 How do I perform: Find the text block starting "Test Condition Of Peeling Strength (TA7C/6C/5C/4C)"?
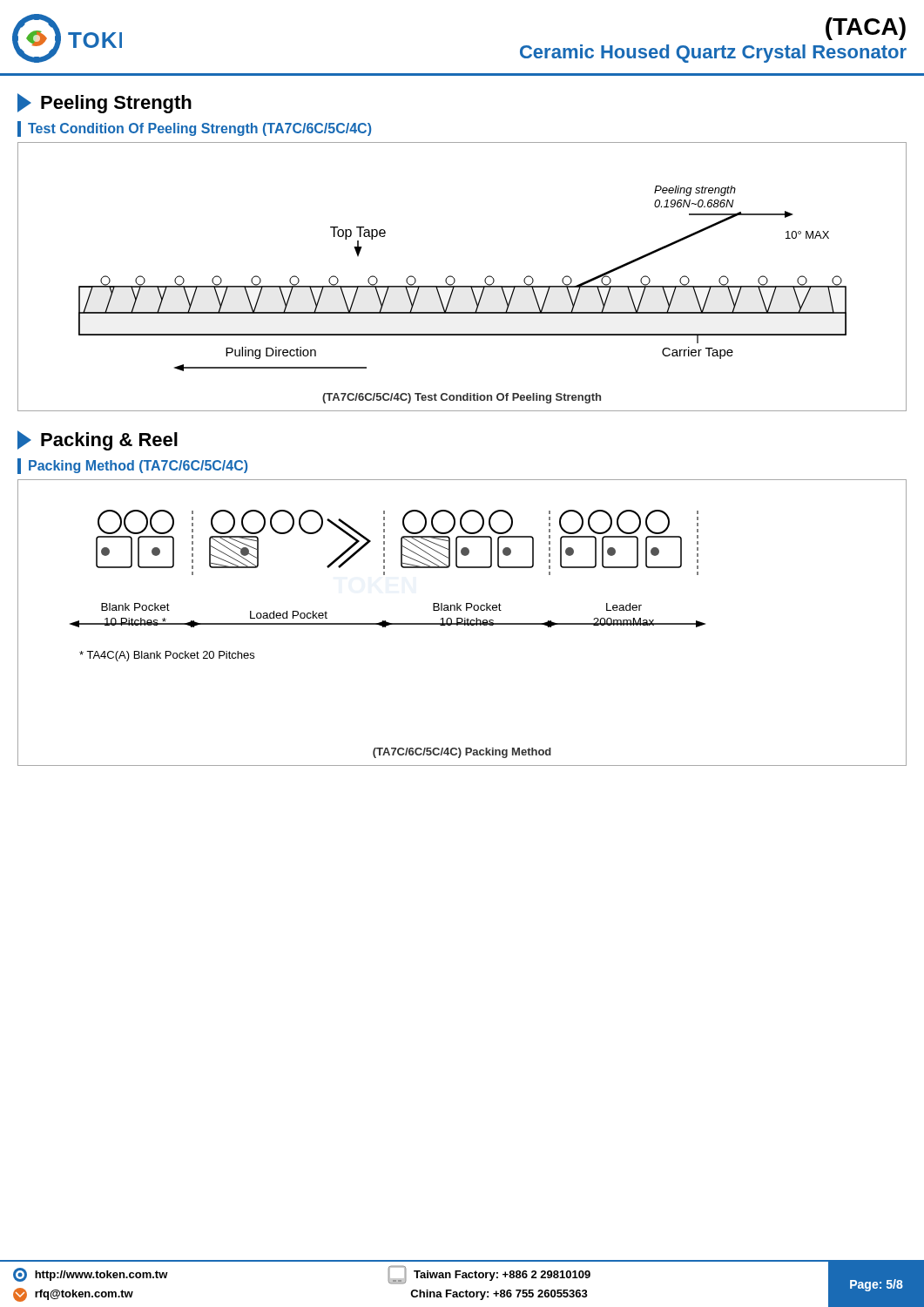coord(200,129)
